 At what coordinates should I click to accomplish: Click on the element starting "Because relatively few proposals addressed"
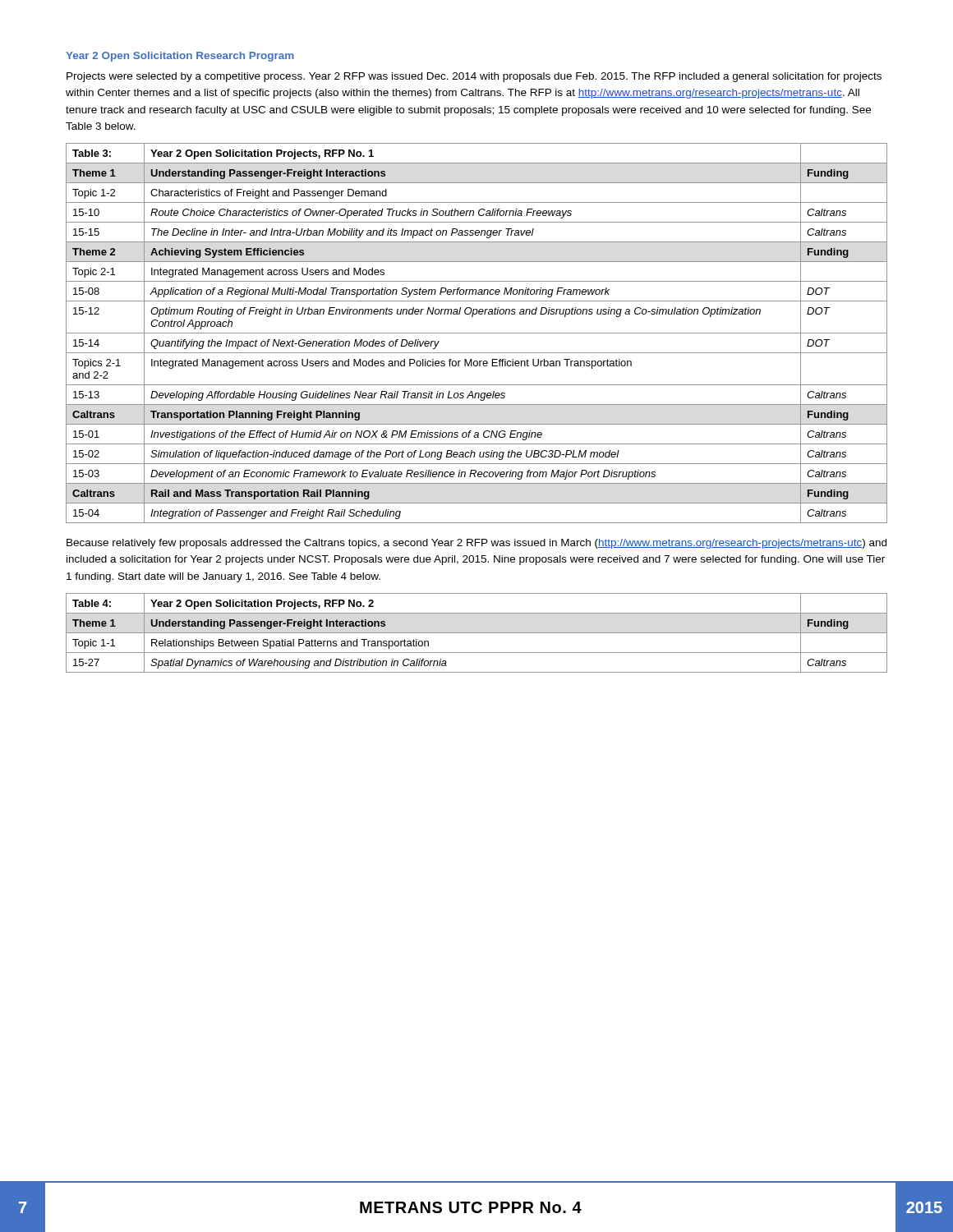tap(476, 559)
